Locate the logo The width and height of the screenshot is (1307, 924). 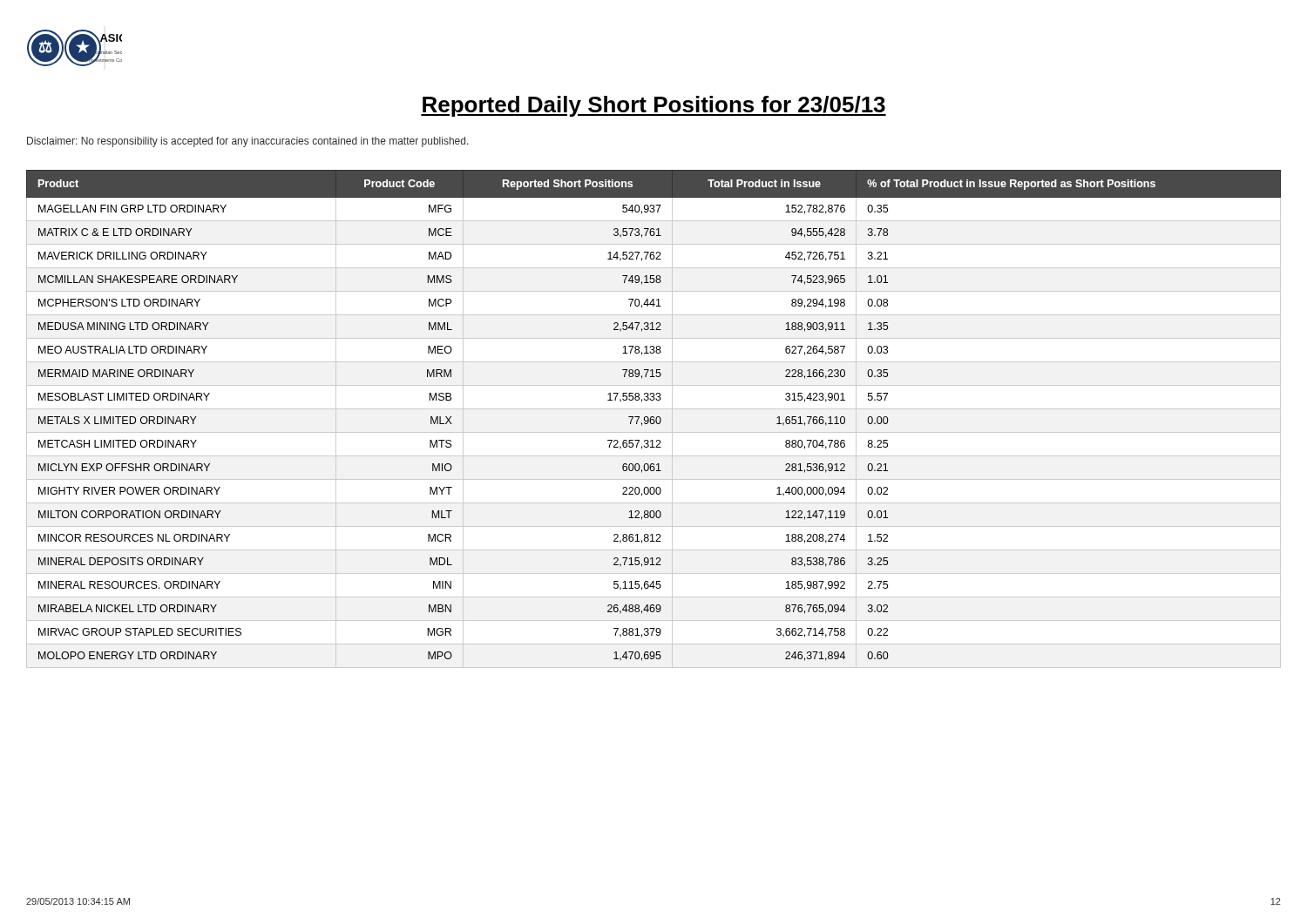[x=74, y=48]
